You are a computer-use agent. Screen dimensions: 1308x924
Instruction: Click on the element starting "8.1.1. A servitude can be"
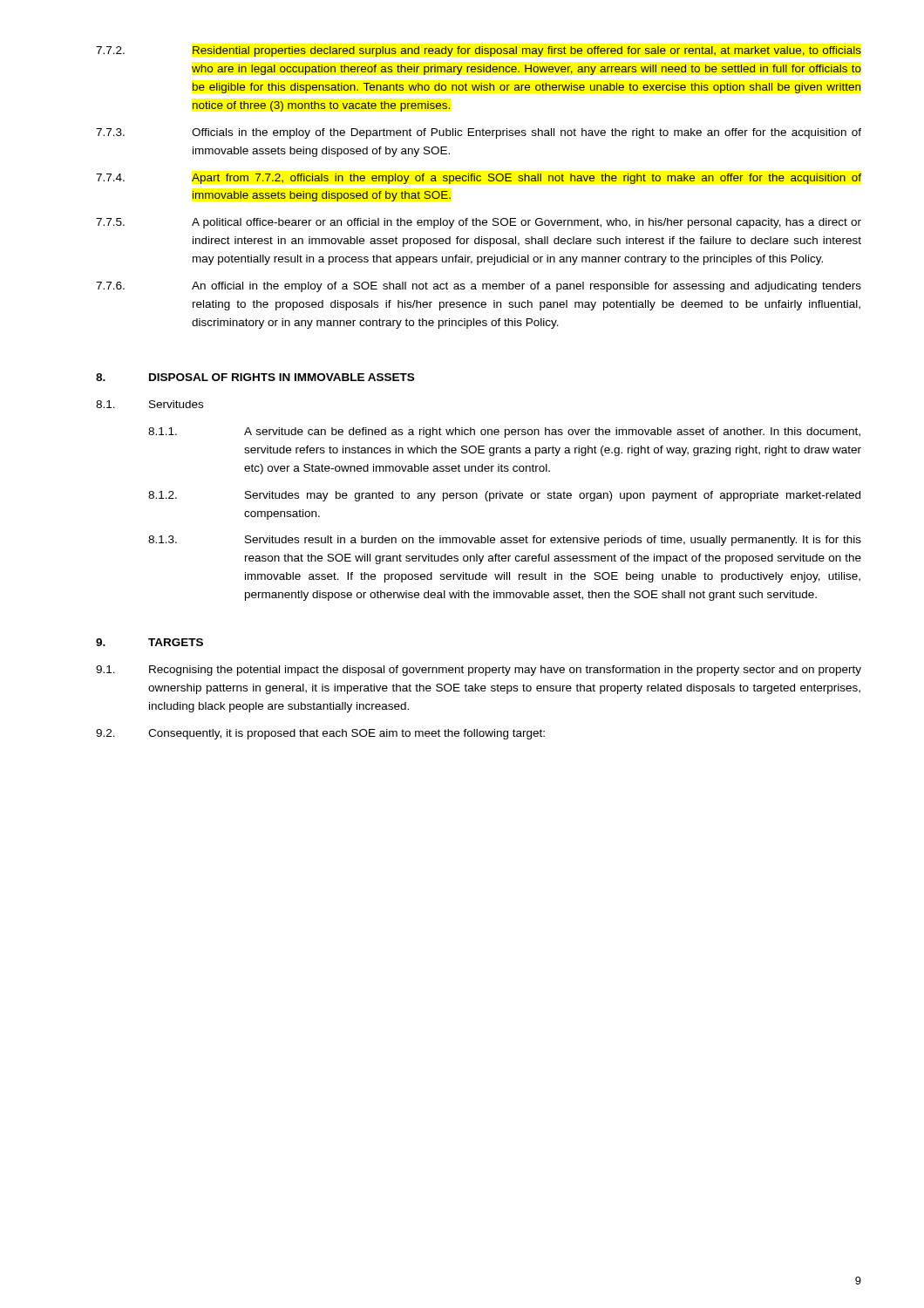click(505, 450)
